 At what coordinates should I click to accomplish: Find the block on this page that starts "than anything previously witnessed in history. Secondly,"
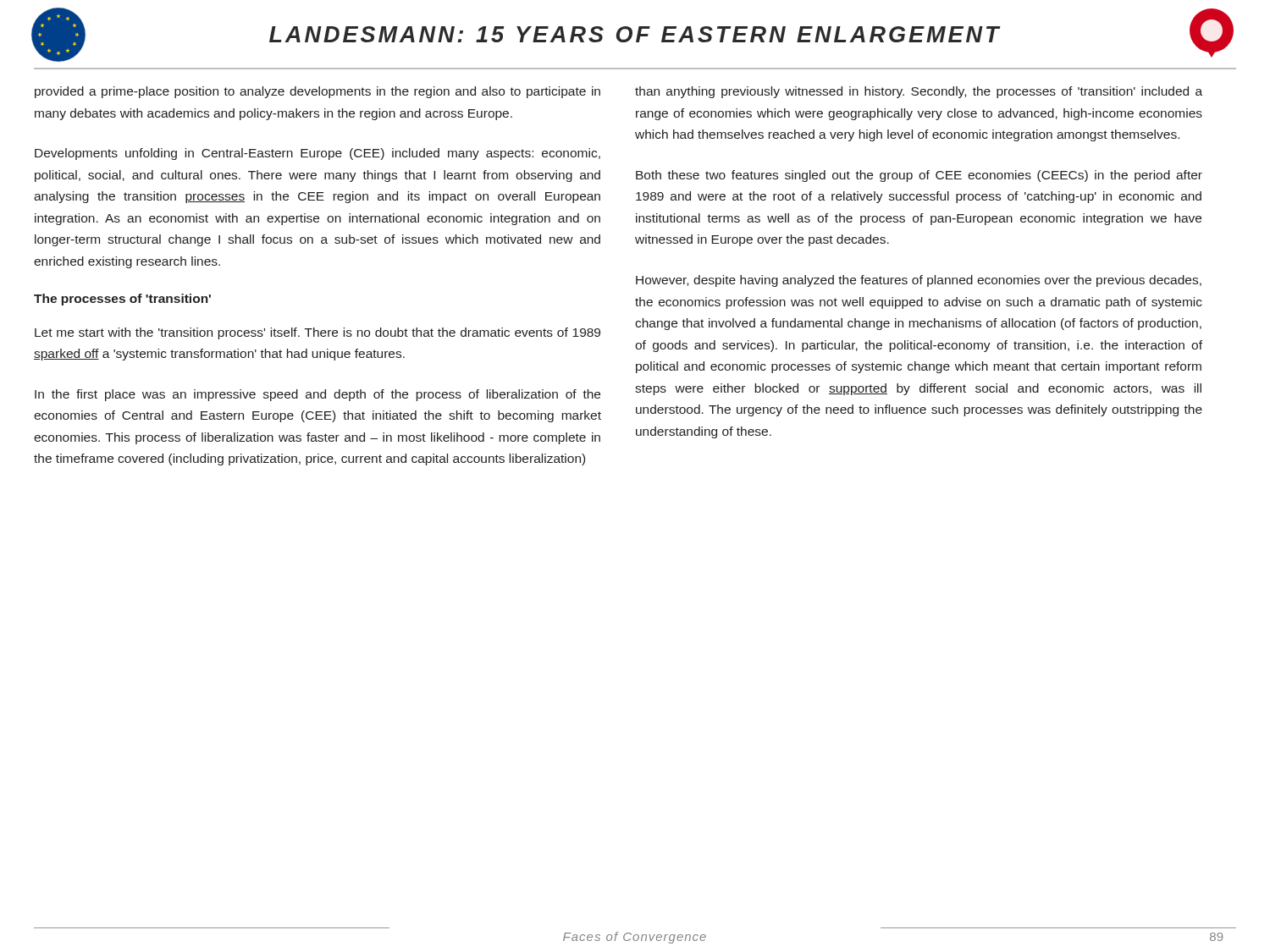(919, 113)
